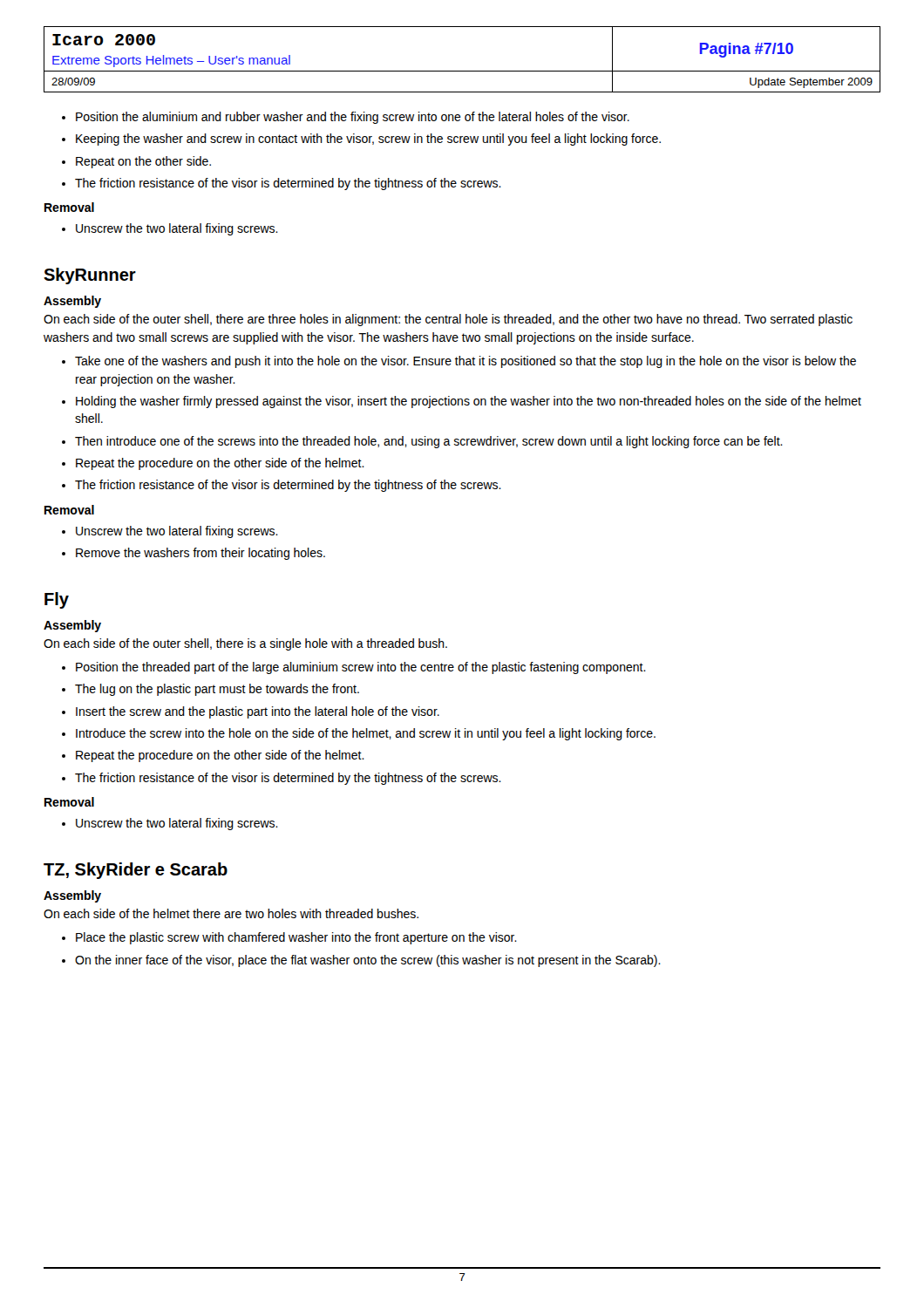
Task: Point to the block starting "TZ, SkyRider e Scarab"
Action: tap(136, 870)
